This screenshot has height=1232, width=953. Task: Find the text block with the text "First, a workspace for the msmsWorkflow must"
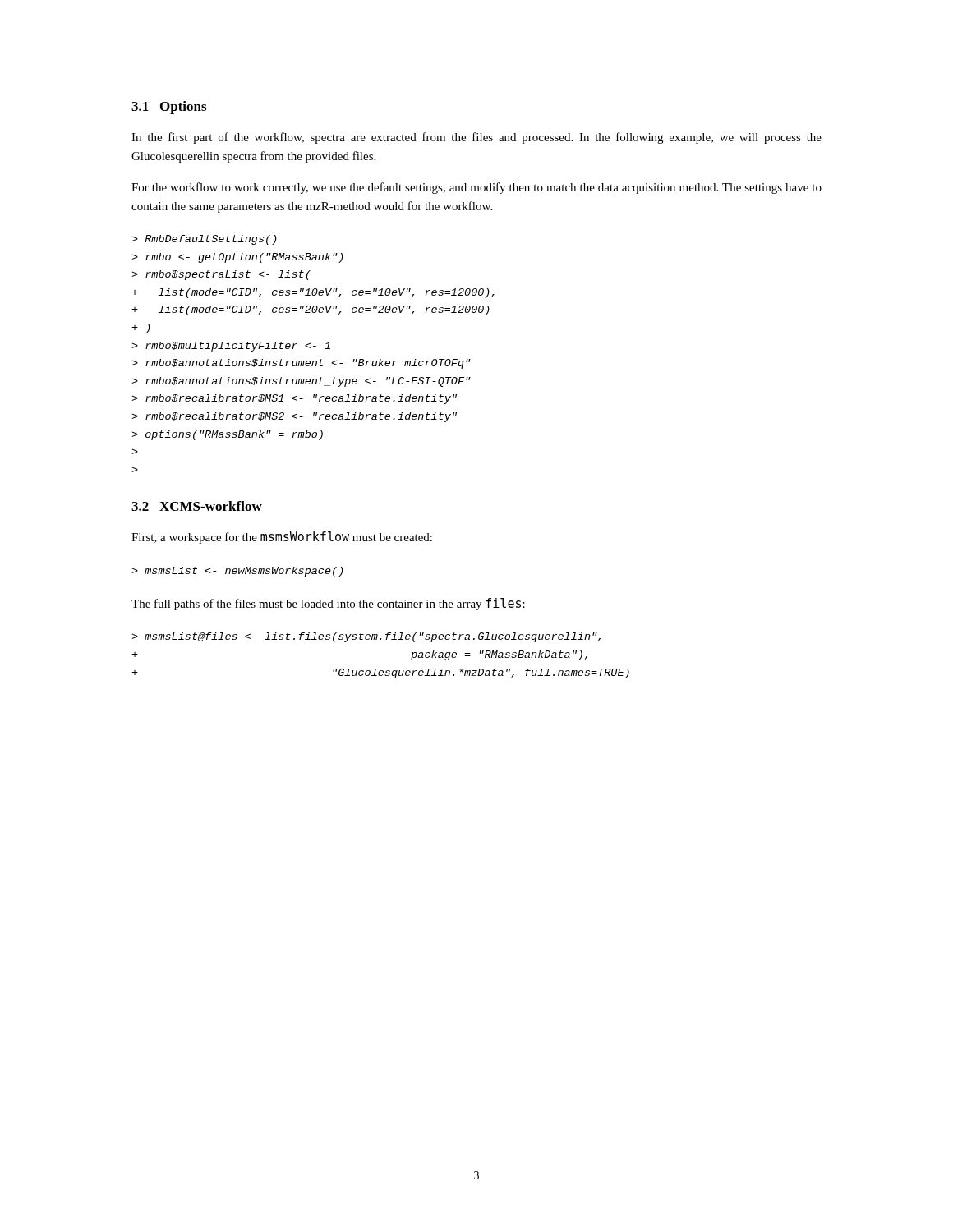point(282,537)
